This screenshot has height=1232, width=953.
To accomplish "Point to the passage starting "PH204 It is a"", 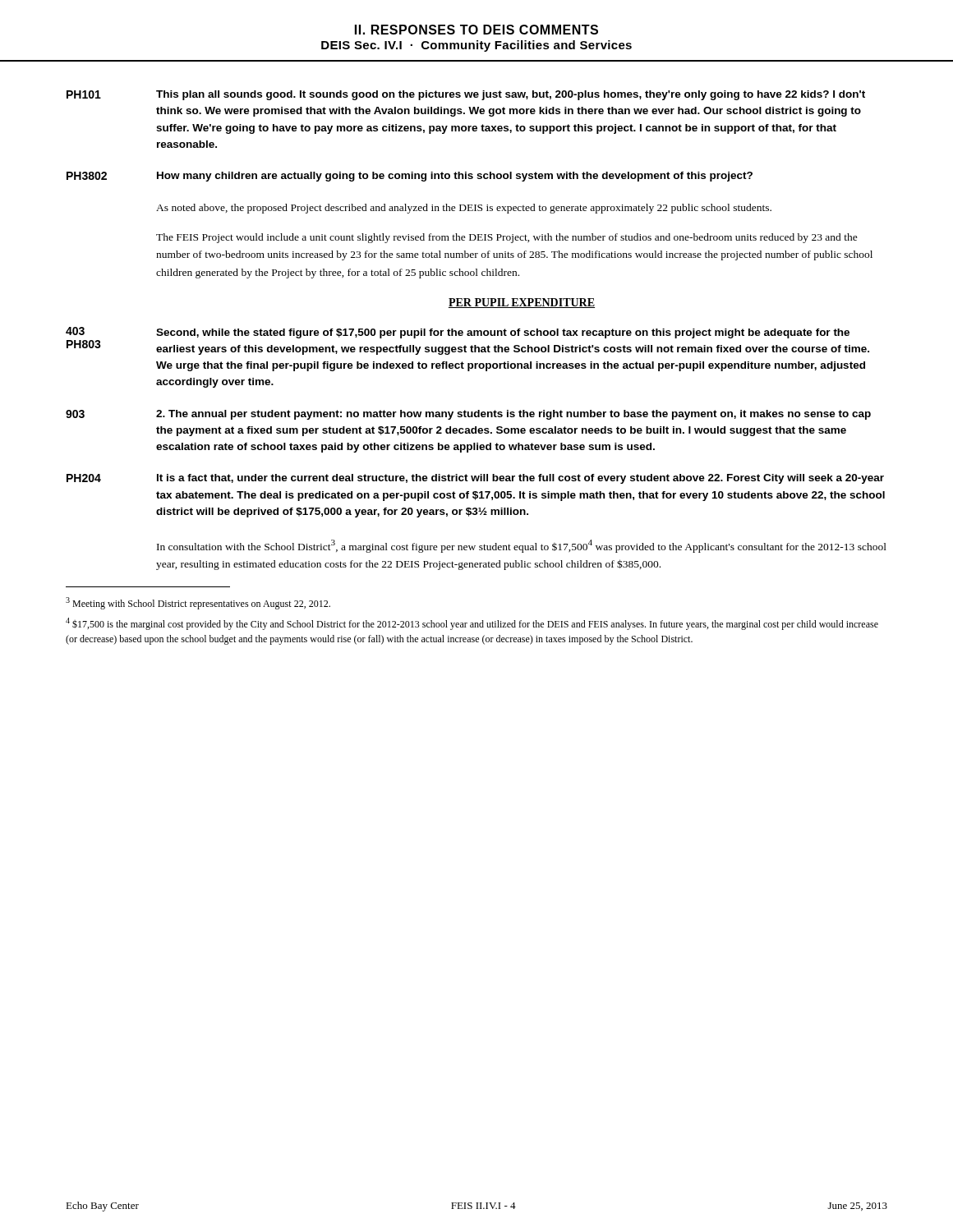I will [x=476, y=495].
